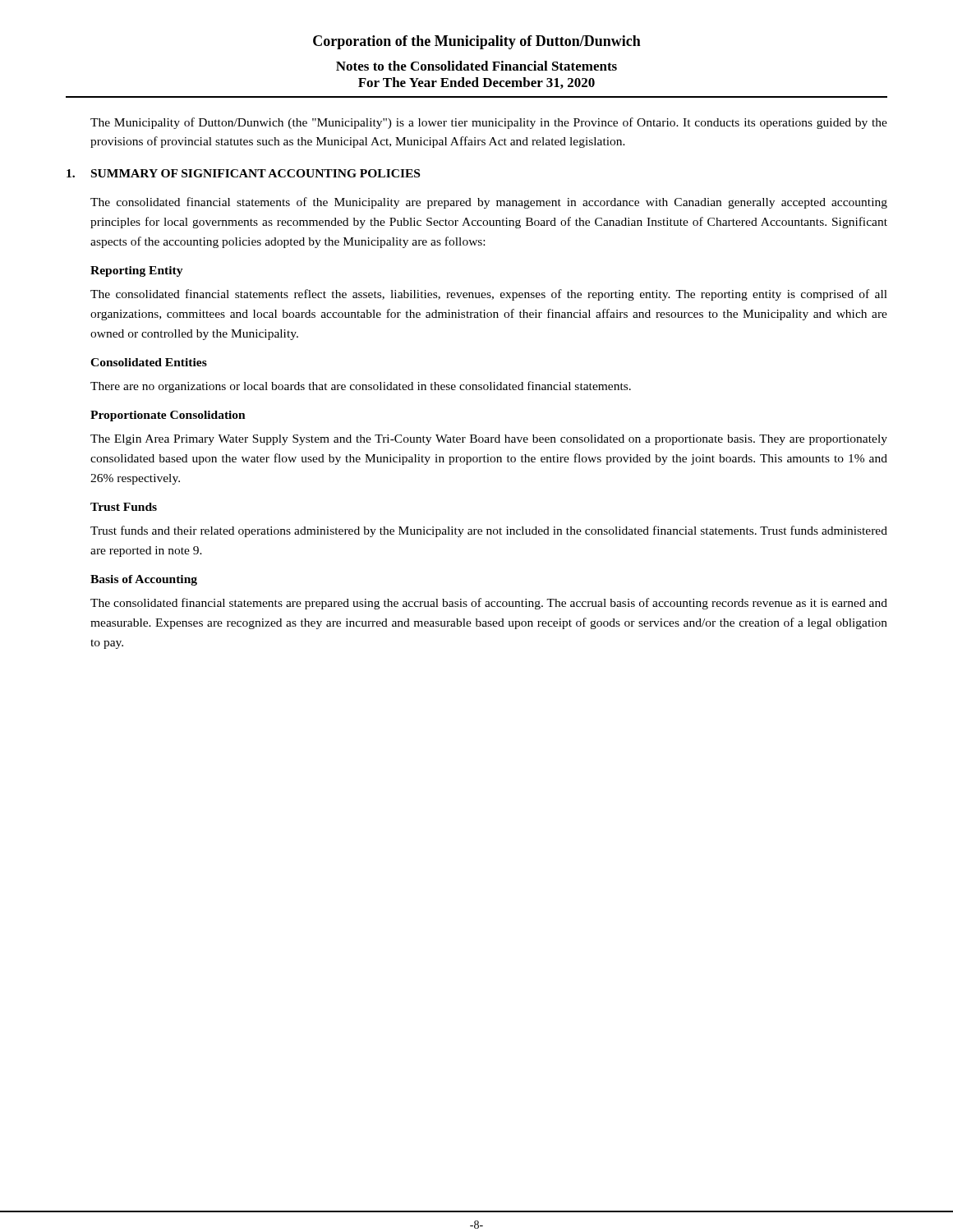Point to the block starting "Trust funds and their related operations administered"
This screenshot has width=953, height=1232.
point(489,540)
